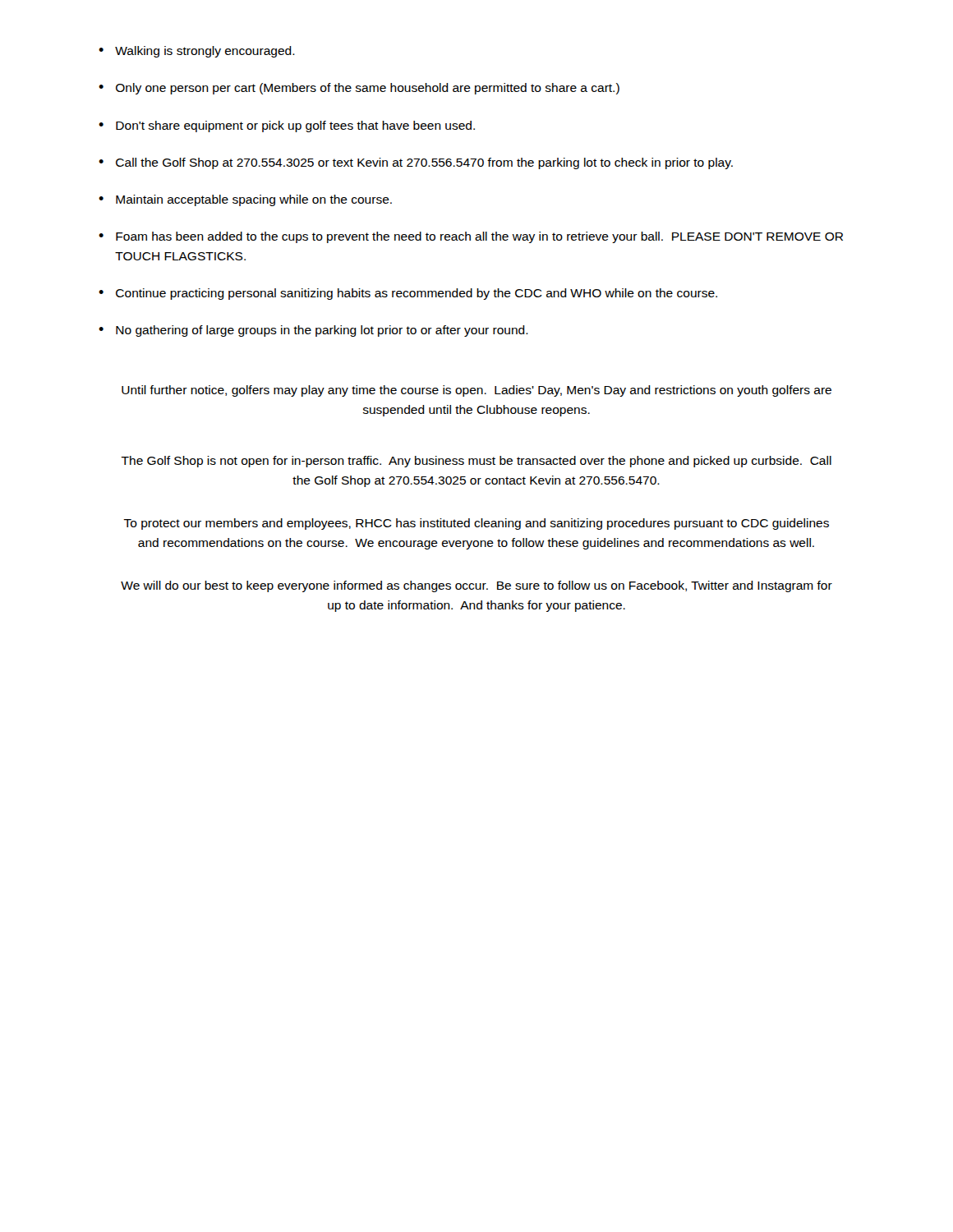Locate the text starting "To protect our members and"

[x=476, y=533]
